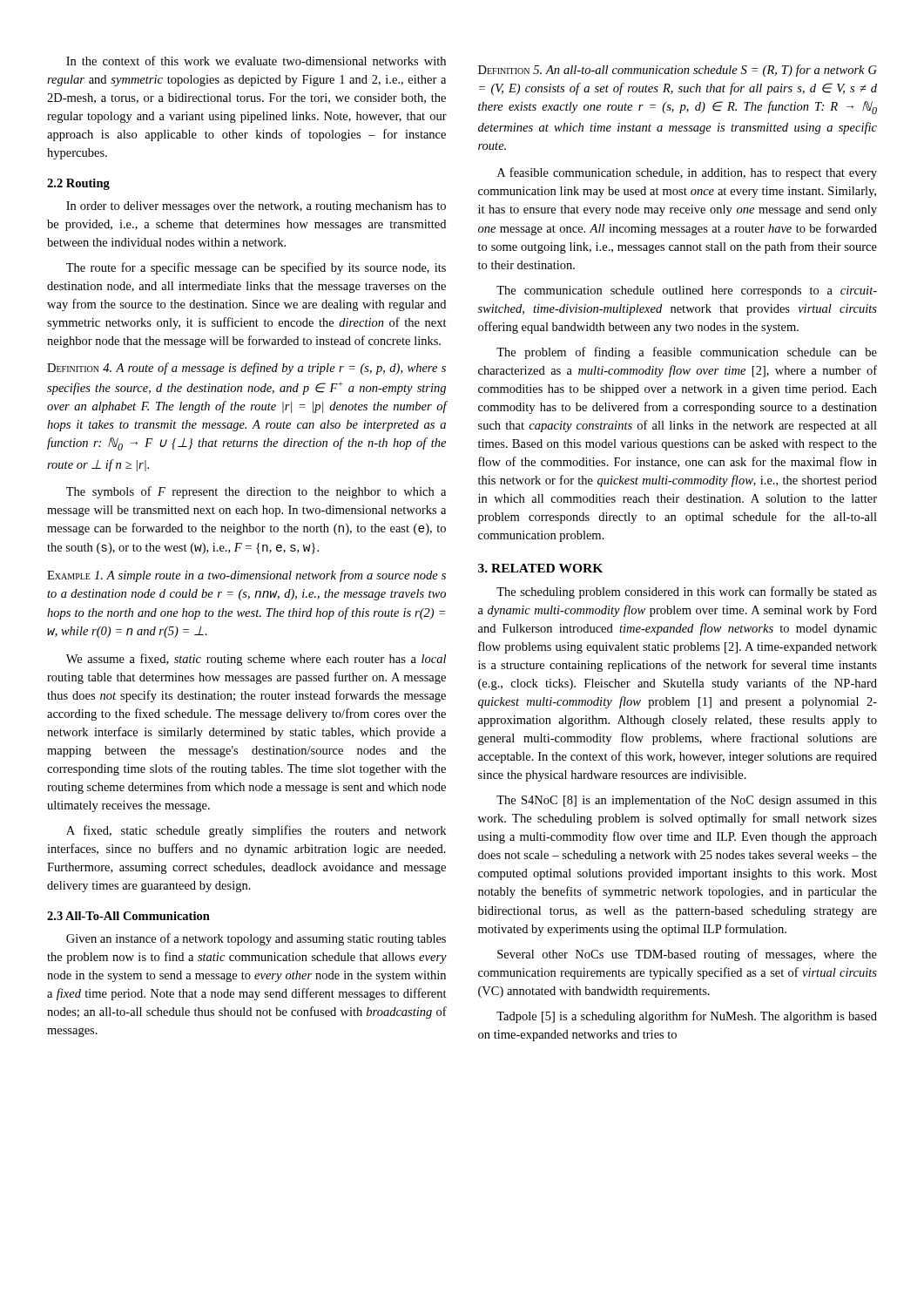Find the text block starting "Definition 5. An"
The width and height of the screenshot is (924, 1307).
[x=677, y=108]
